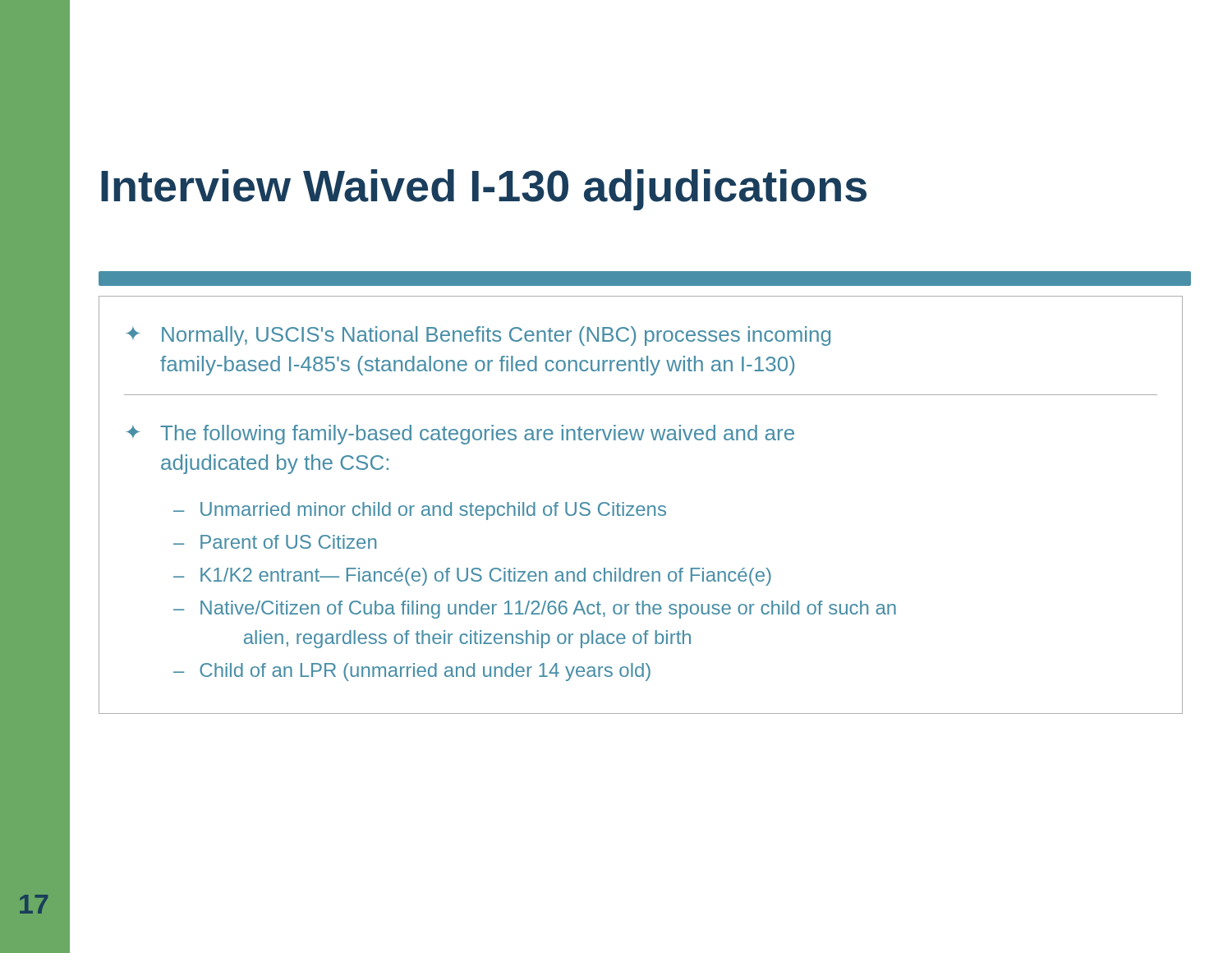Screen dimensions: 953x1232
Task: Click on the list item that reads "– Parent of"
Action: click(x=275, y=542)
